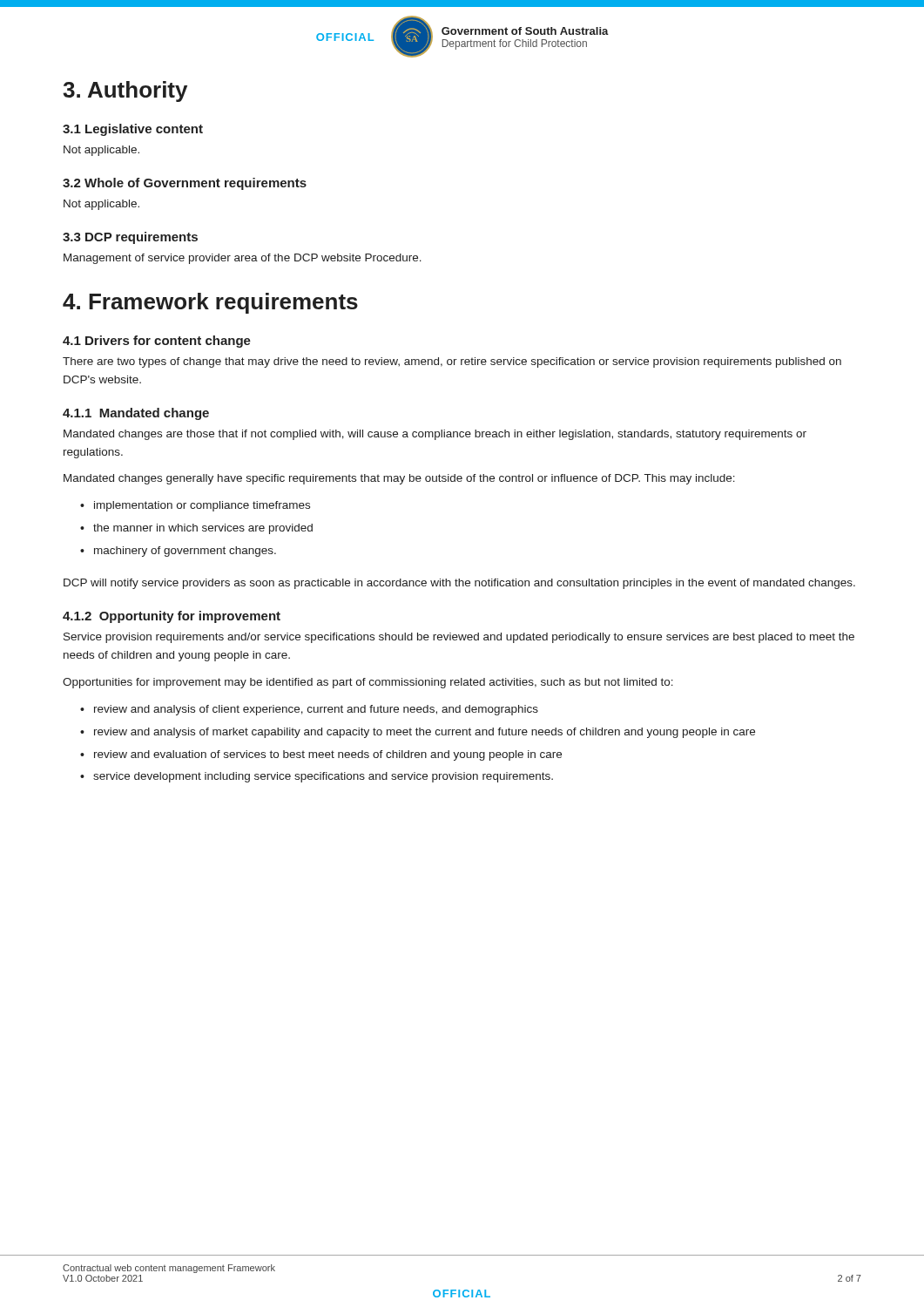Select the text block that says "Mandated changes are"
This screenshot has width=924, height=1307.
pos(435,442)
